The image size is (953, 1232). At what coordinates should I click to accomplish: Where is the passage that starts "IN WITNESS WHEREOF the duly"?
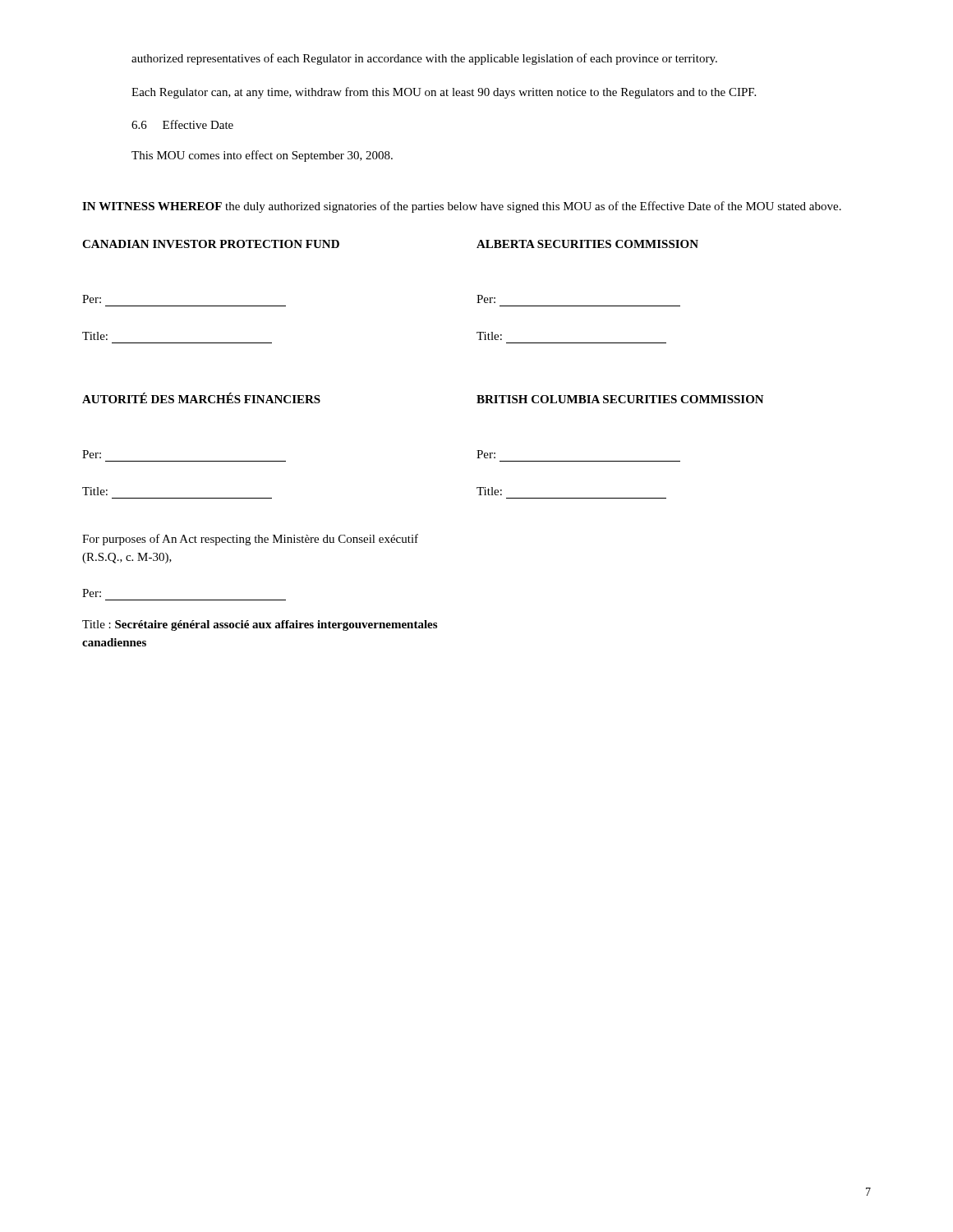click(462, 206)
